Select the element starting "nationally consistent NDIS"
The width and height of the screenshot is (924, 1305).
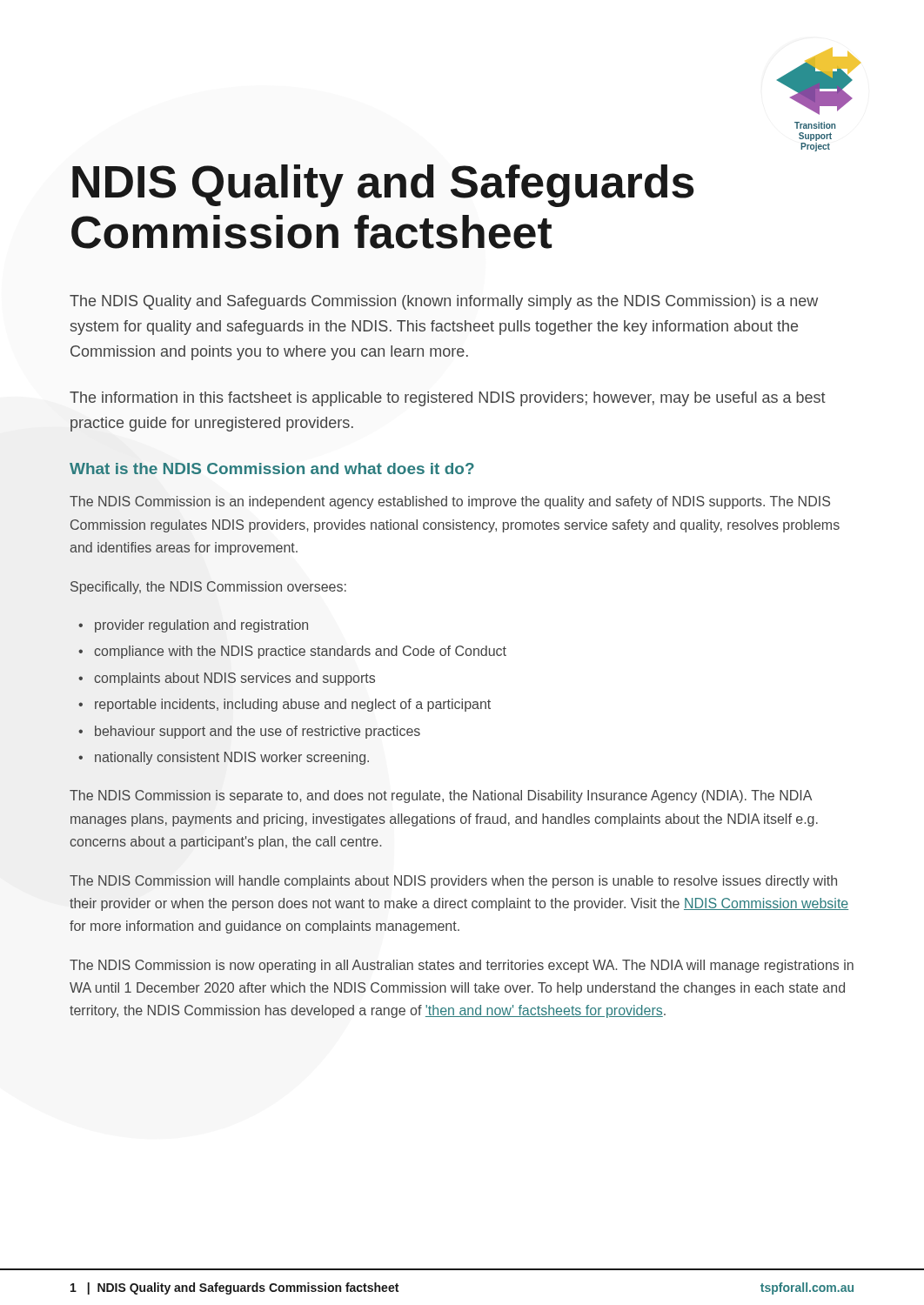pos(232,757)
